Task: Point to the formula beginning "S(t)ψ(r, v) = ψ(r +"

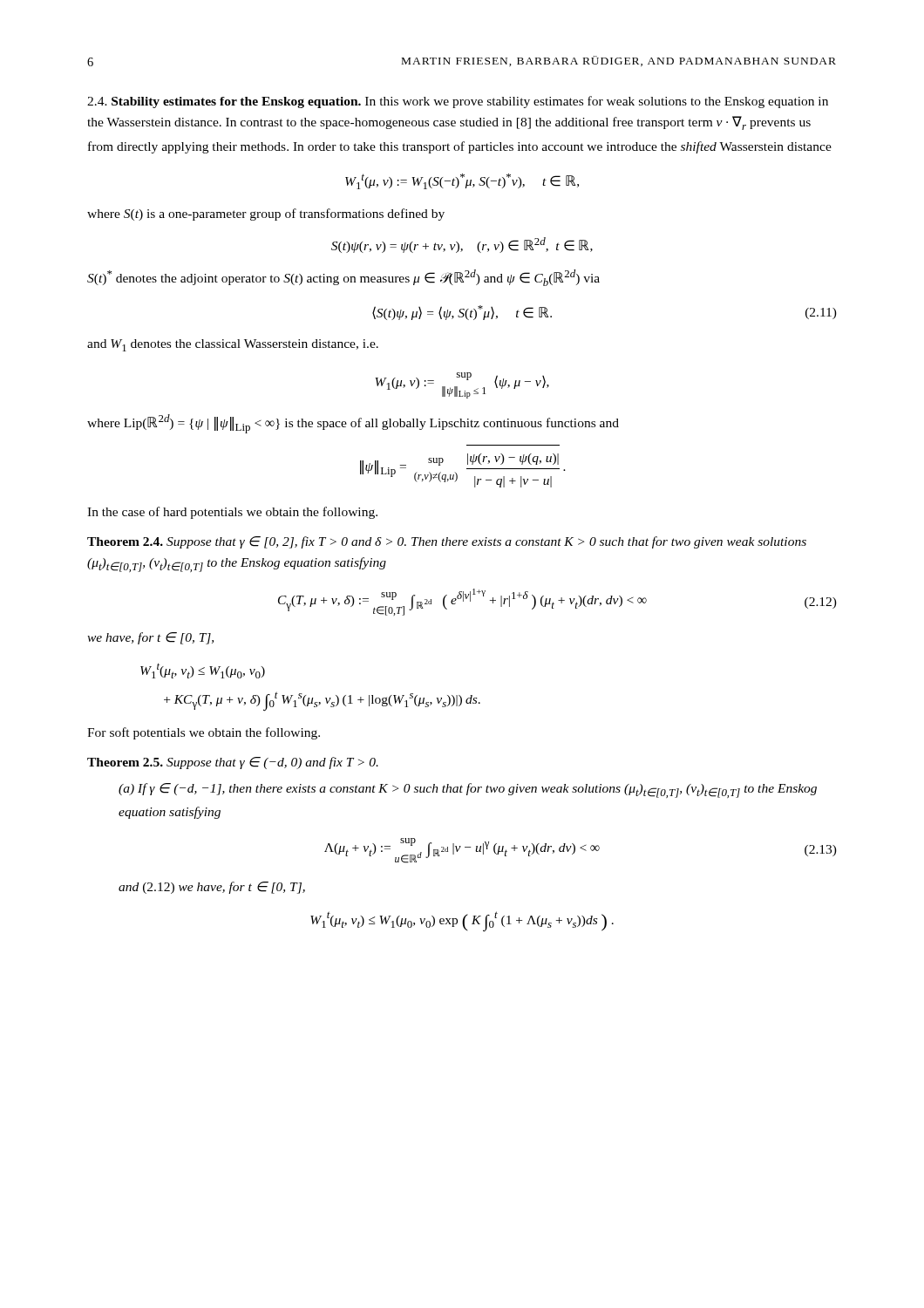Action: 462,244
